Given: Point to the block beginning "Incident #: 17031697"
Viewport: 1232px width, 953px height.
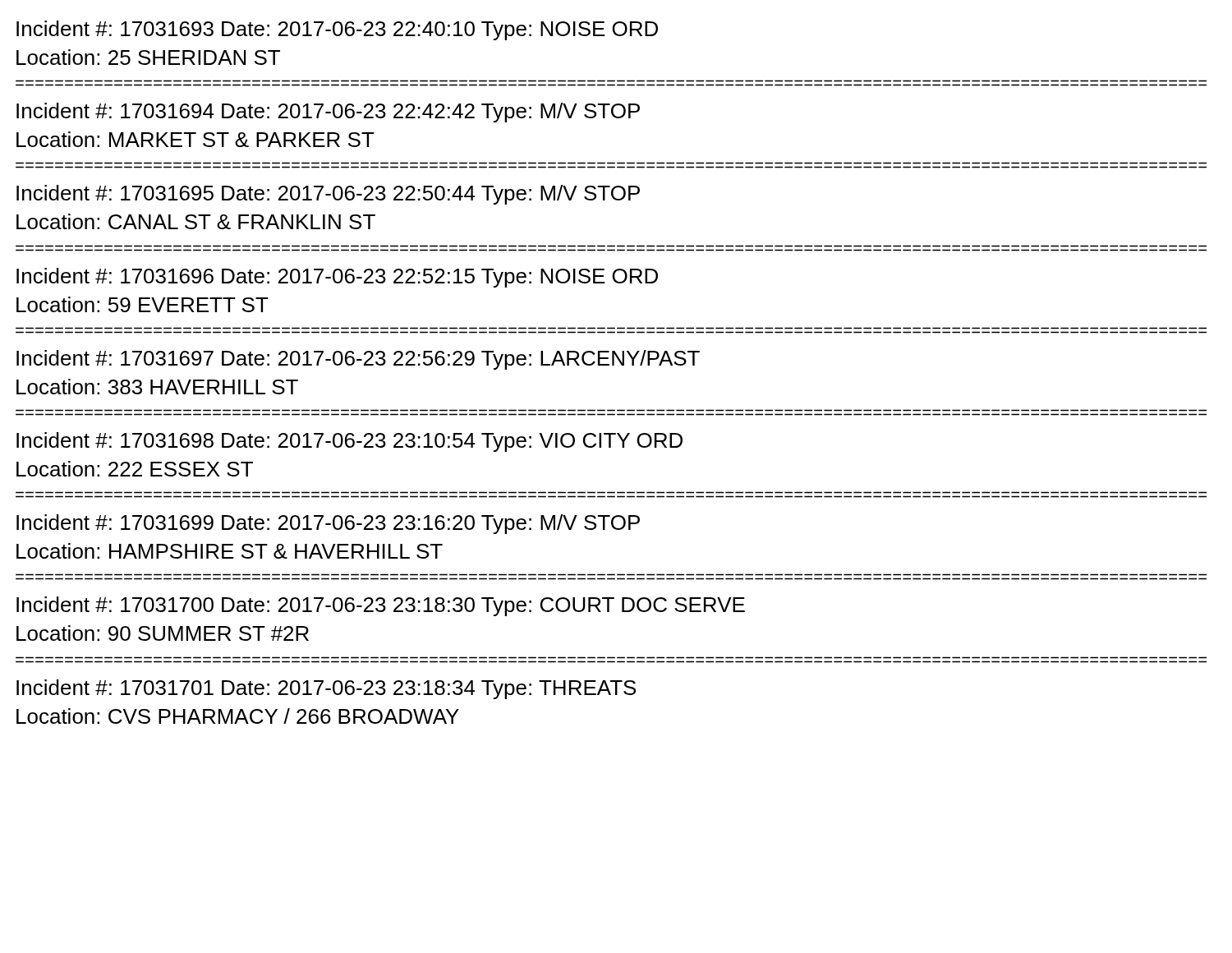Looking at the screenshot, I should tap(616, 373).
